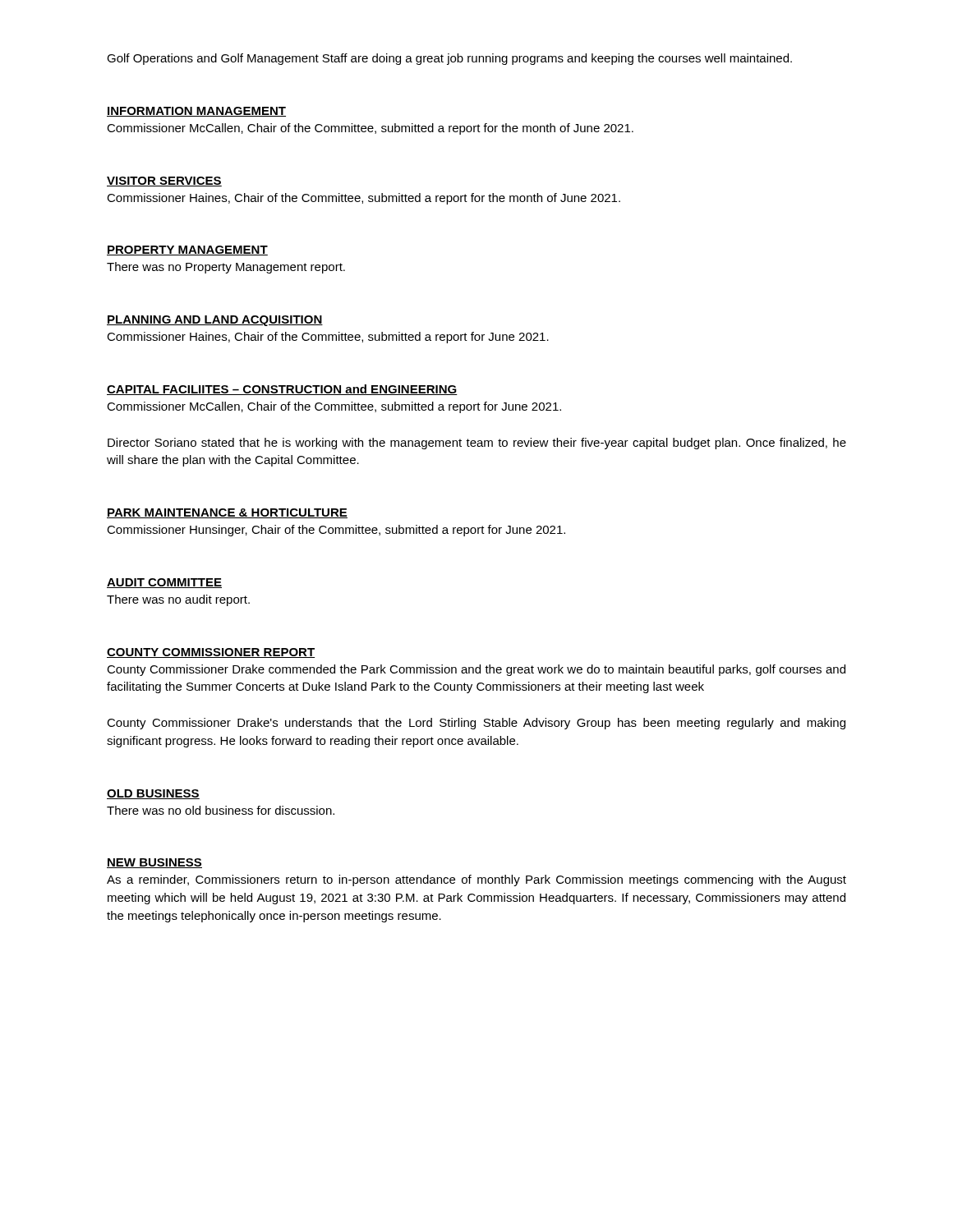Navigate to the text block starting "There was no audit report."
The width and height of the screenshot is (953, 1232).
point(179,599)
